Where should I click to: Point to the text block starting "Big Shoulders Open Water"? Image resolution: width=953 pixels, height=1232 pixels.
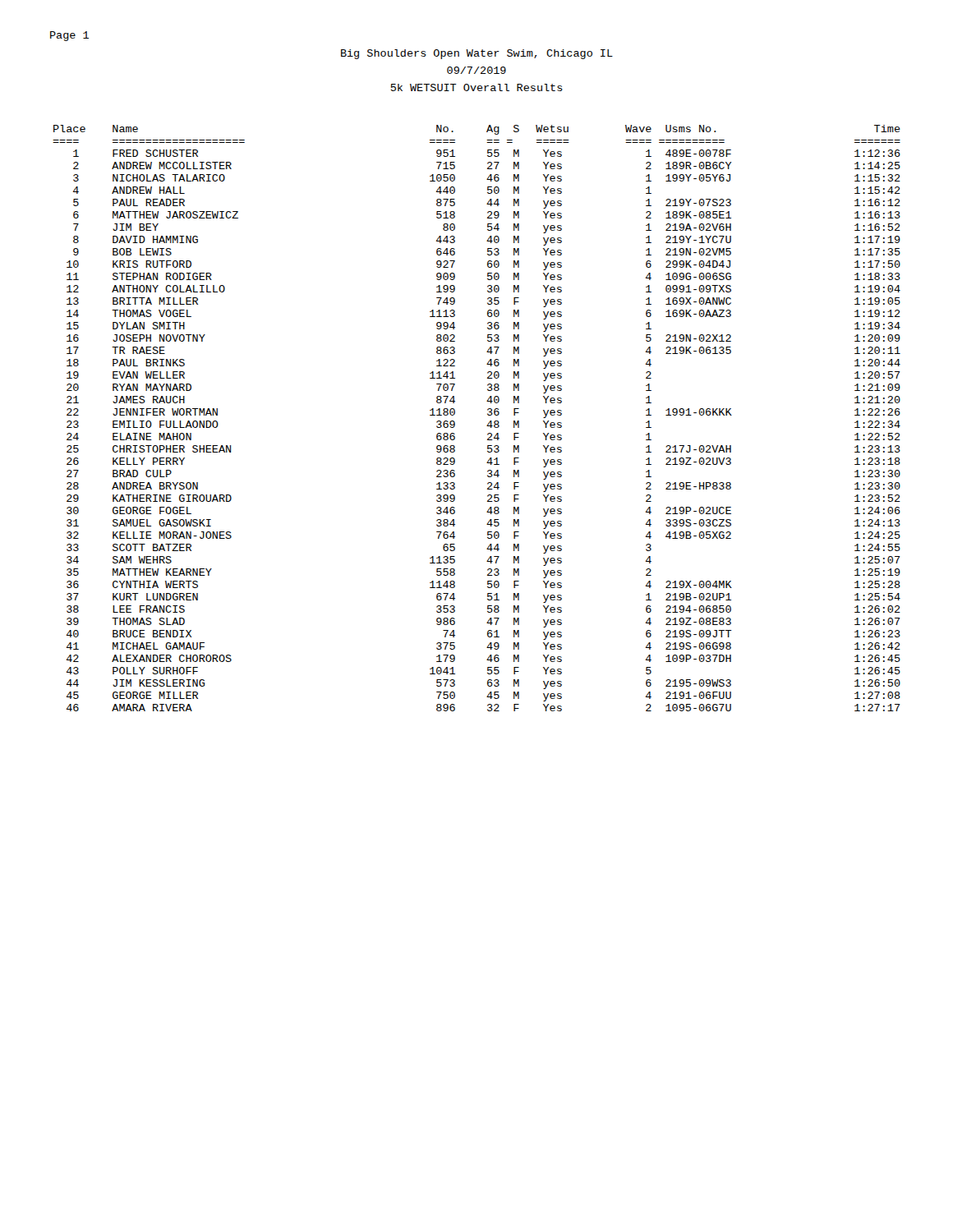point(476,71)
